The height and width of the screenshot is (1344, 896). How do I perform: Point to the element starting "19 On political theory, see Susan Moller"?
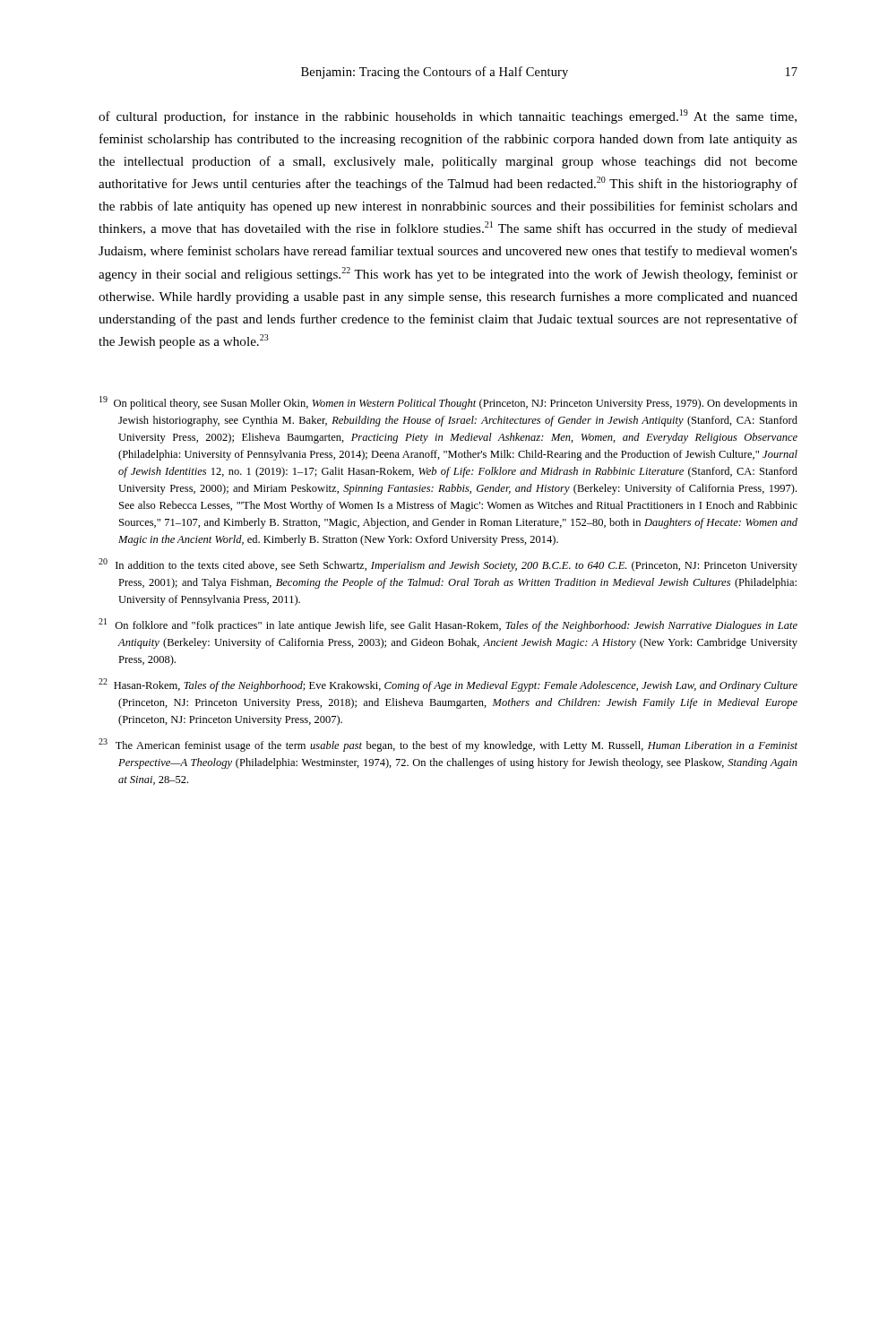point(448,470)
